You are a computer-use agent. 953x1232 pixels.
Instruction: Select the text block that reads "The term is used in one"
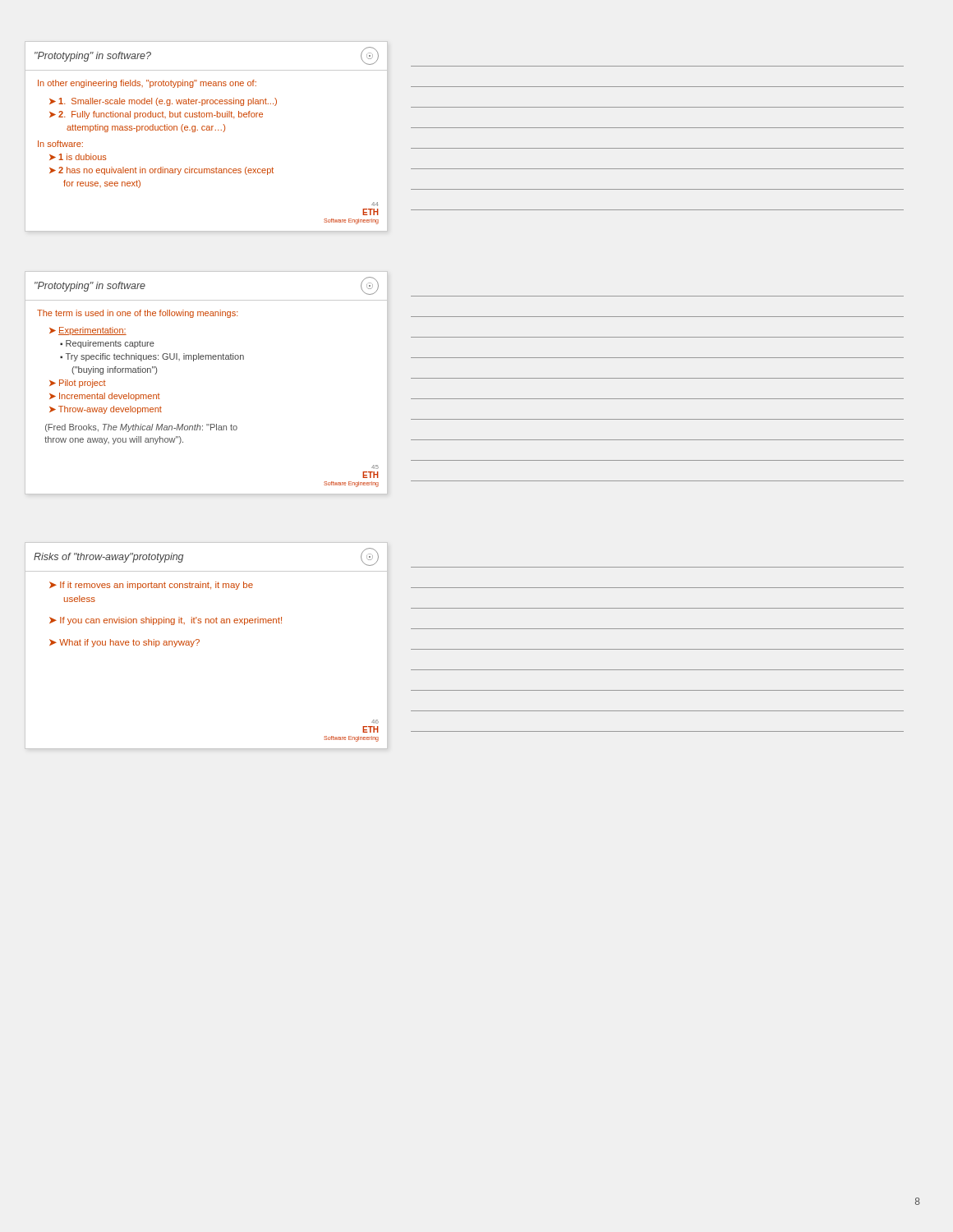pyautogui.click(x=138, y=313)
